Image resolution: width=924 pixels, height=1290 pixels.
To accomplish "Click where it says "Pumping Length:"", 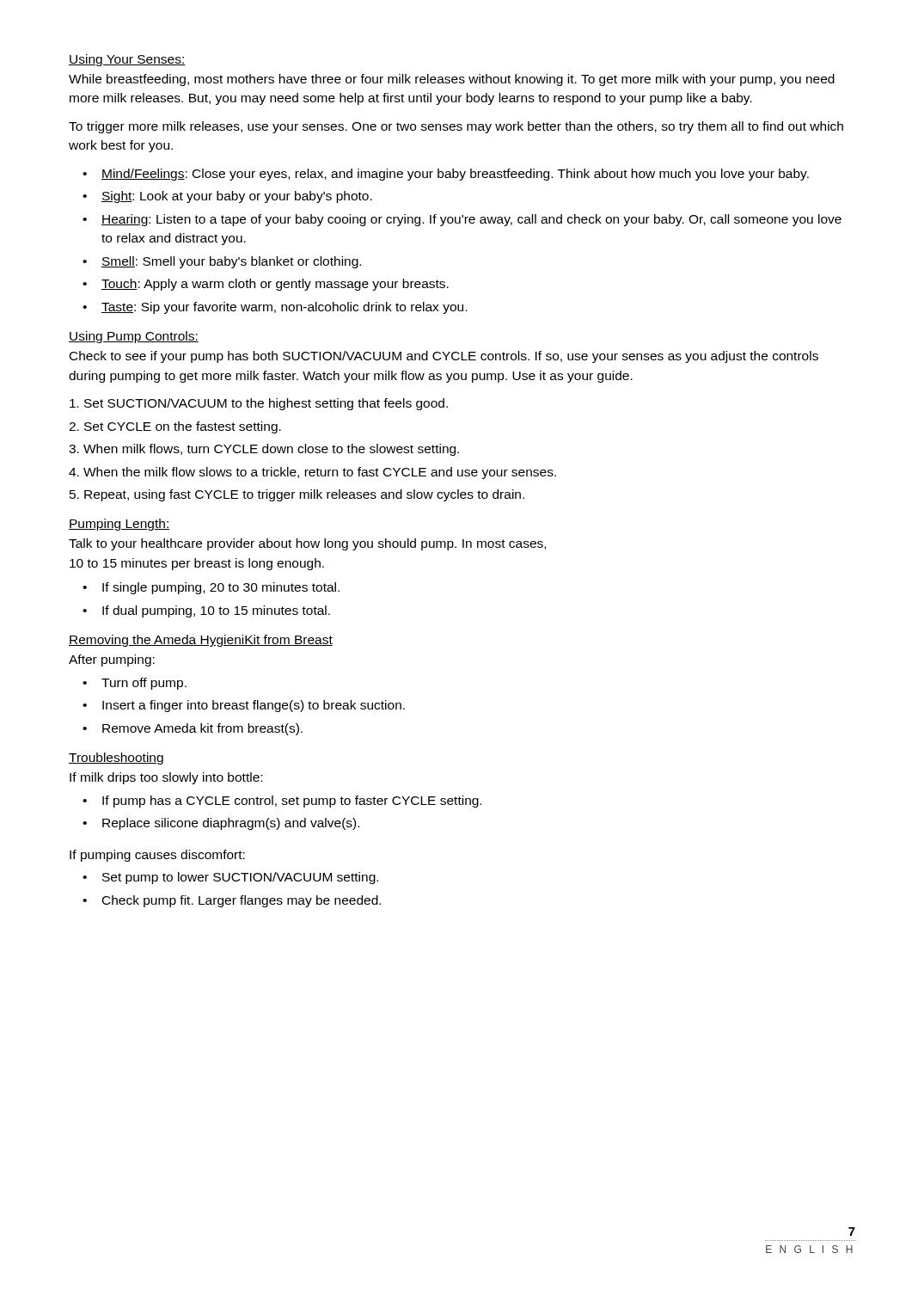I will tap(119, 524).
